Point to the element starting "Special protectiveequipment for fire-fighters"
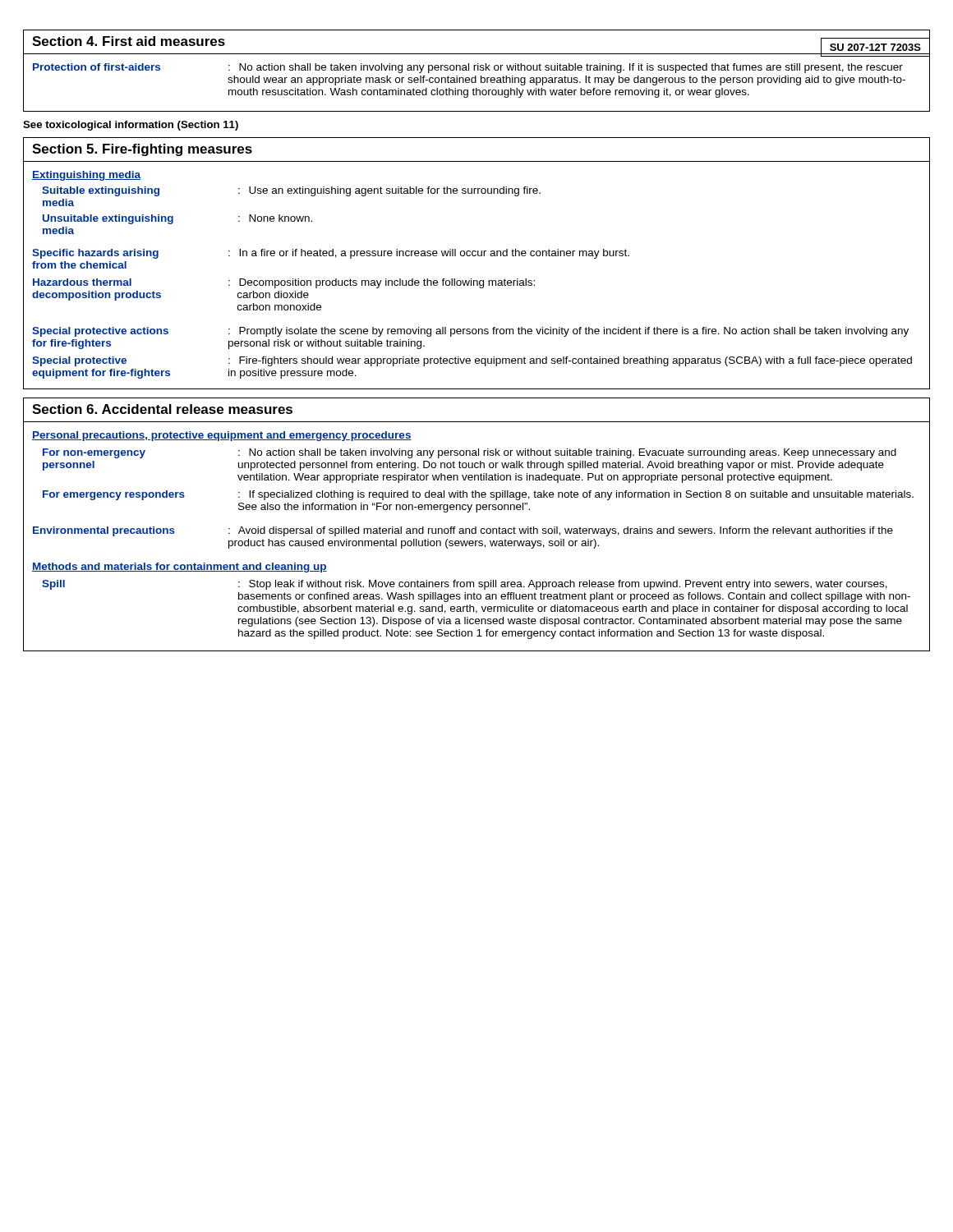953x1232 pixels. [x=476, y=366]
